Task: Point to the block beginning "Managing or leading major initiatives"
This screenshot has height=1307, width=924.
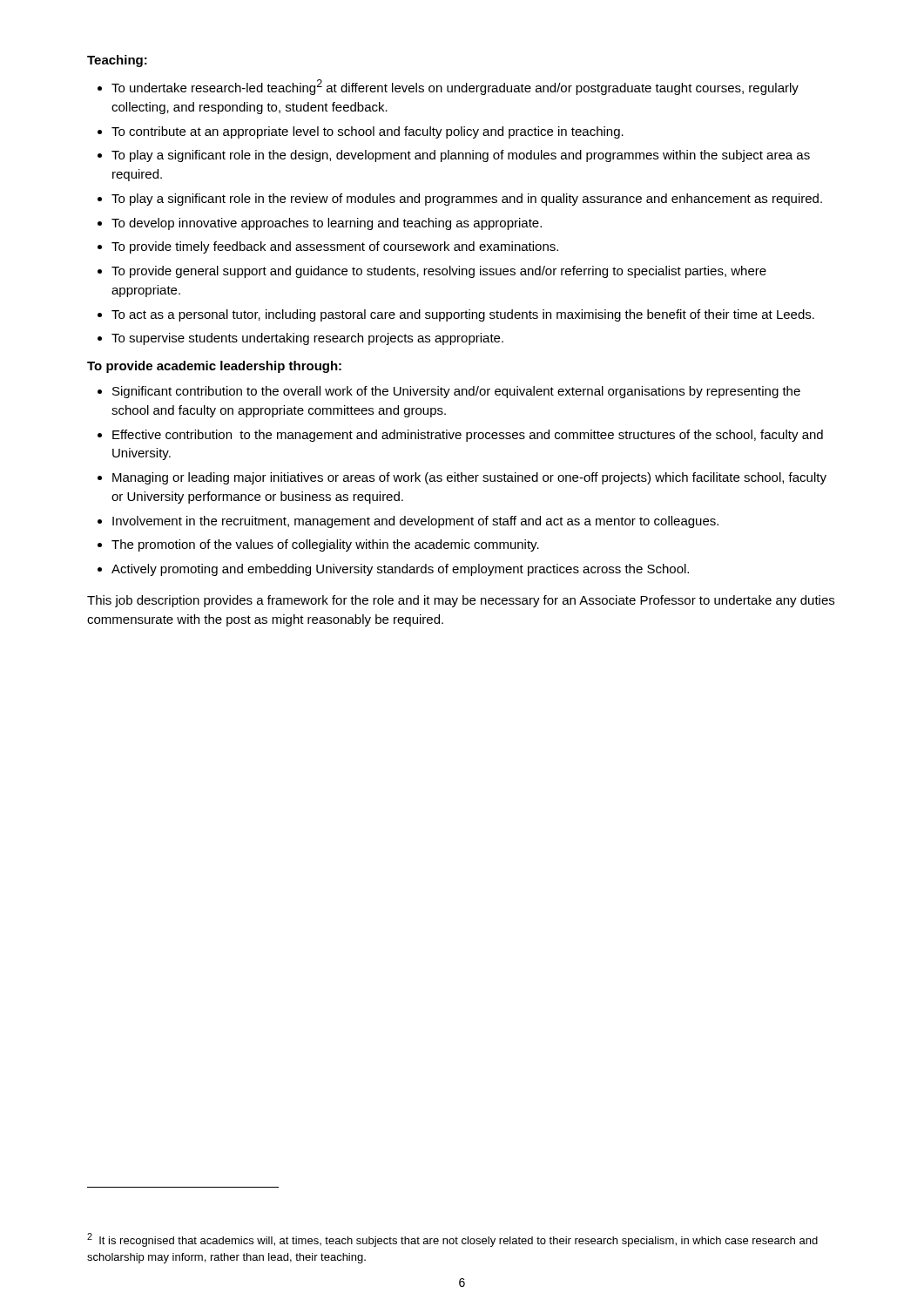Action: 469,487
